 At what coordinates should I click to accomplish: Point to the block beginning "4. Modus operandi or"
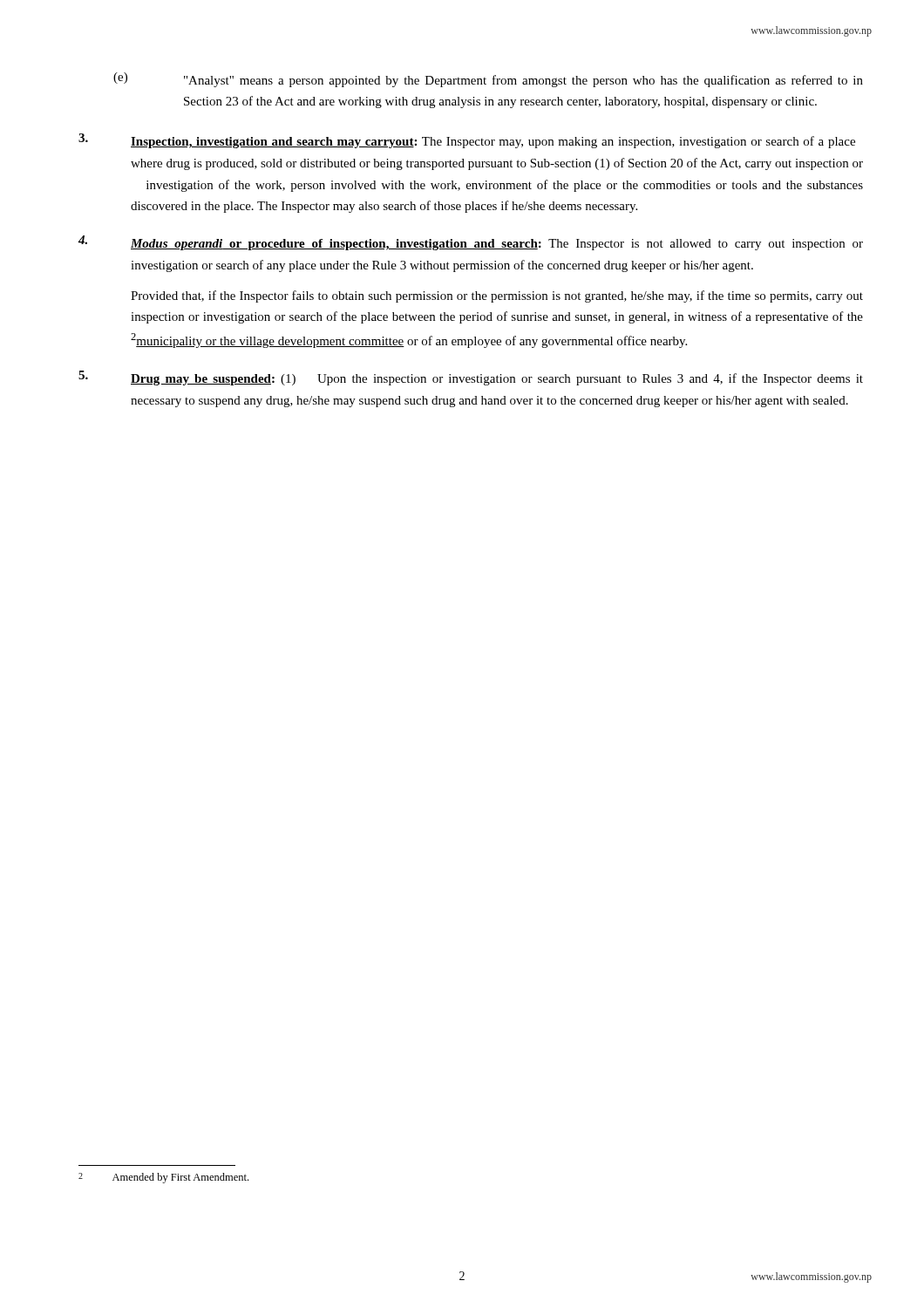(x=471, y=254)
